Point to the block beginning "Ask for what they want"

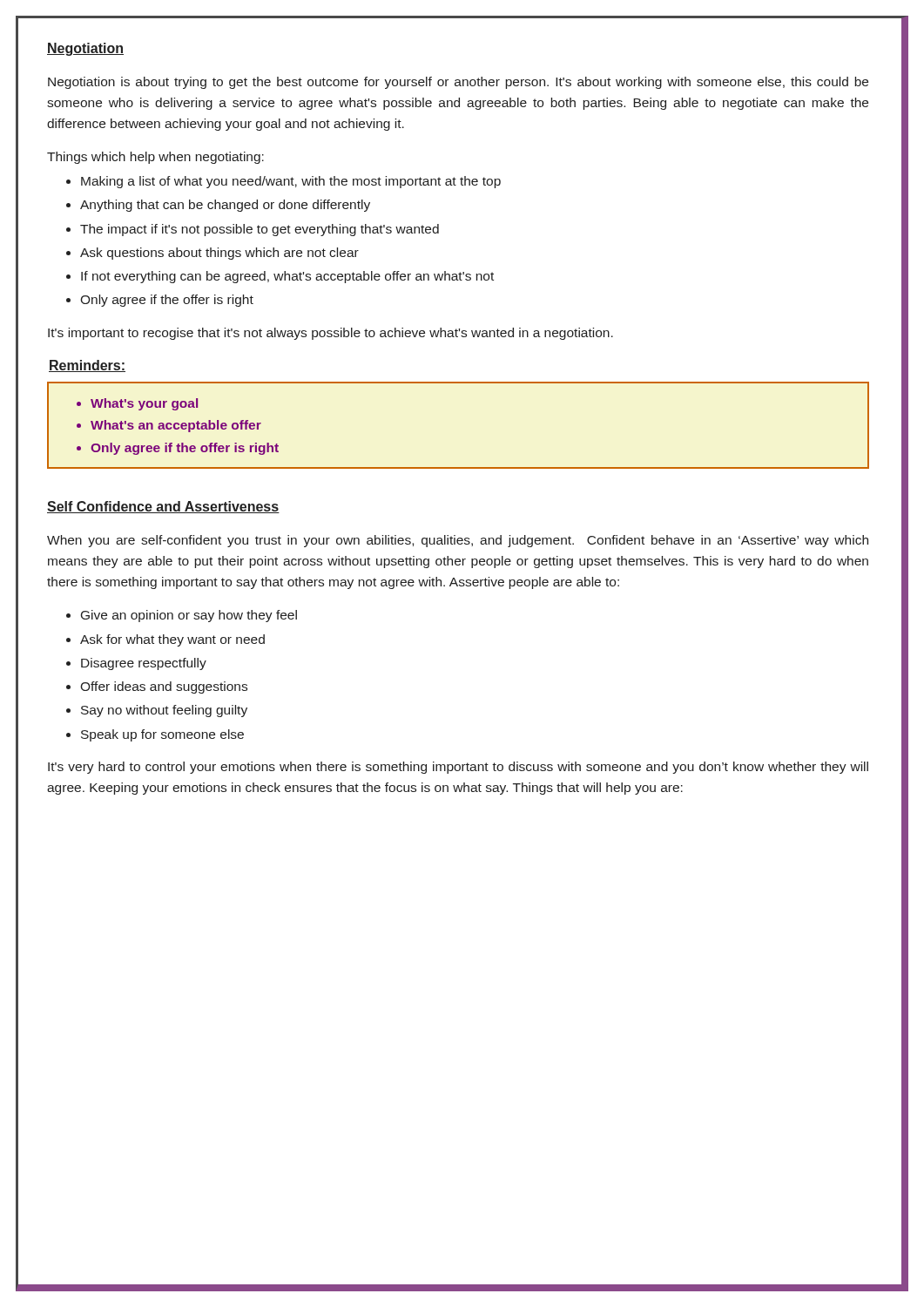(173, 639)
